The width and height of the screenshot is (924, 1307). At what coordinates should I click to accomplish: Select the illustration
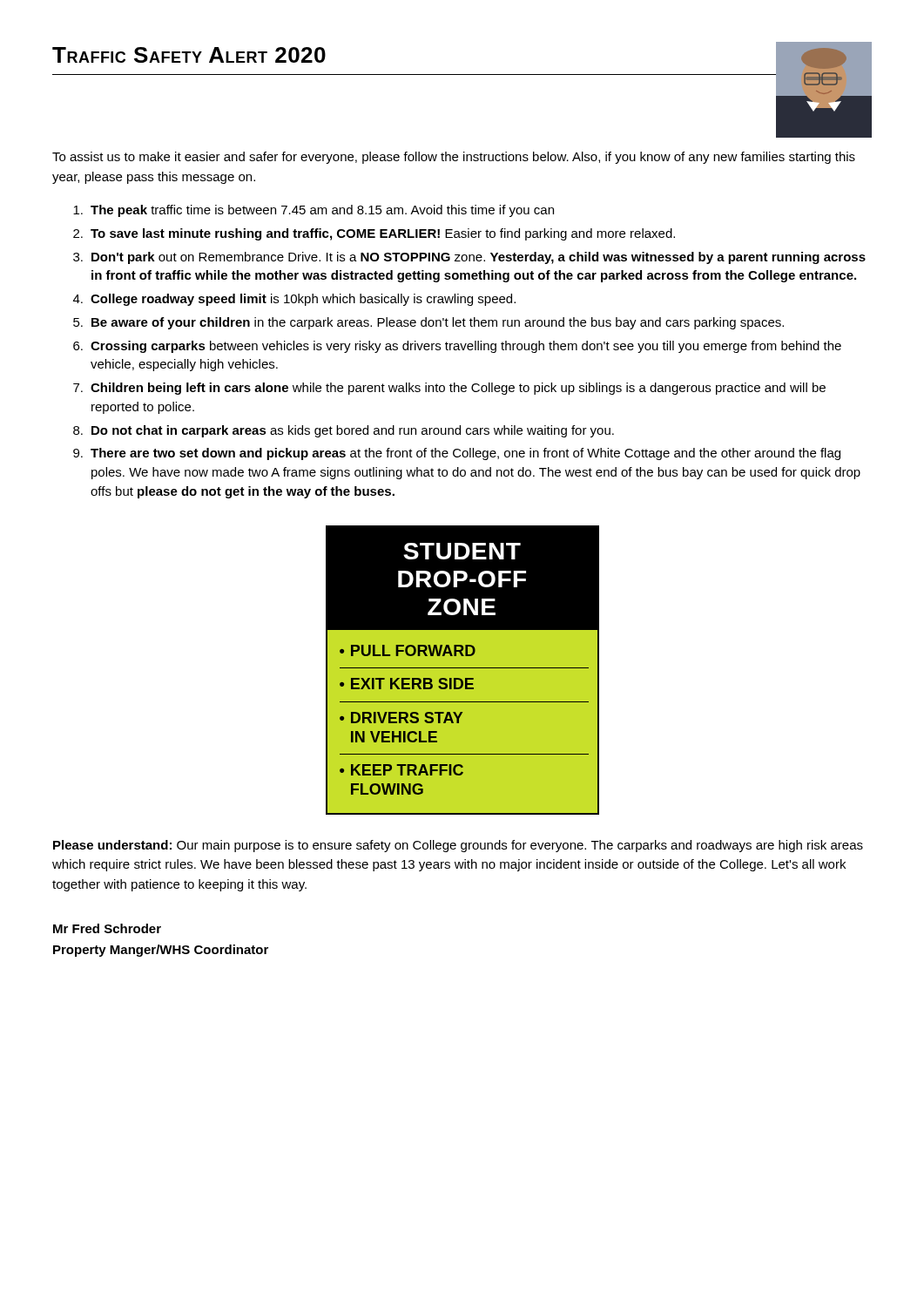tap(462, 670)
